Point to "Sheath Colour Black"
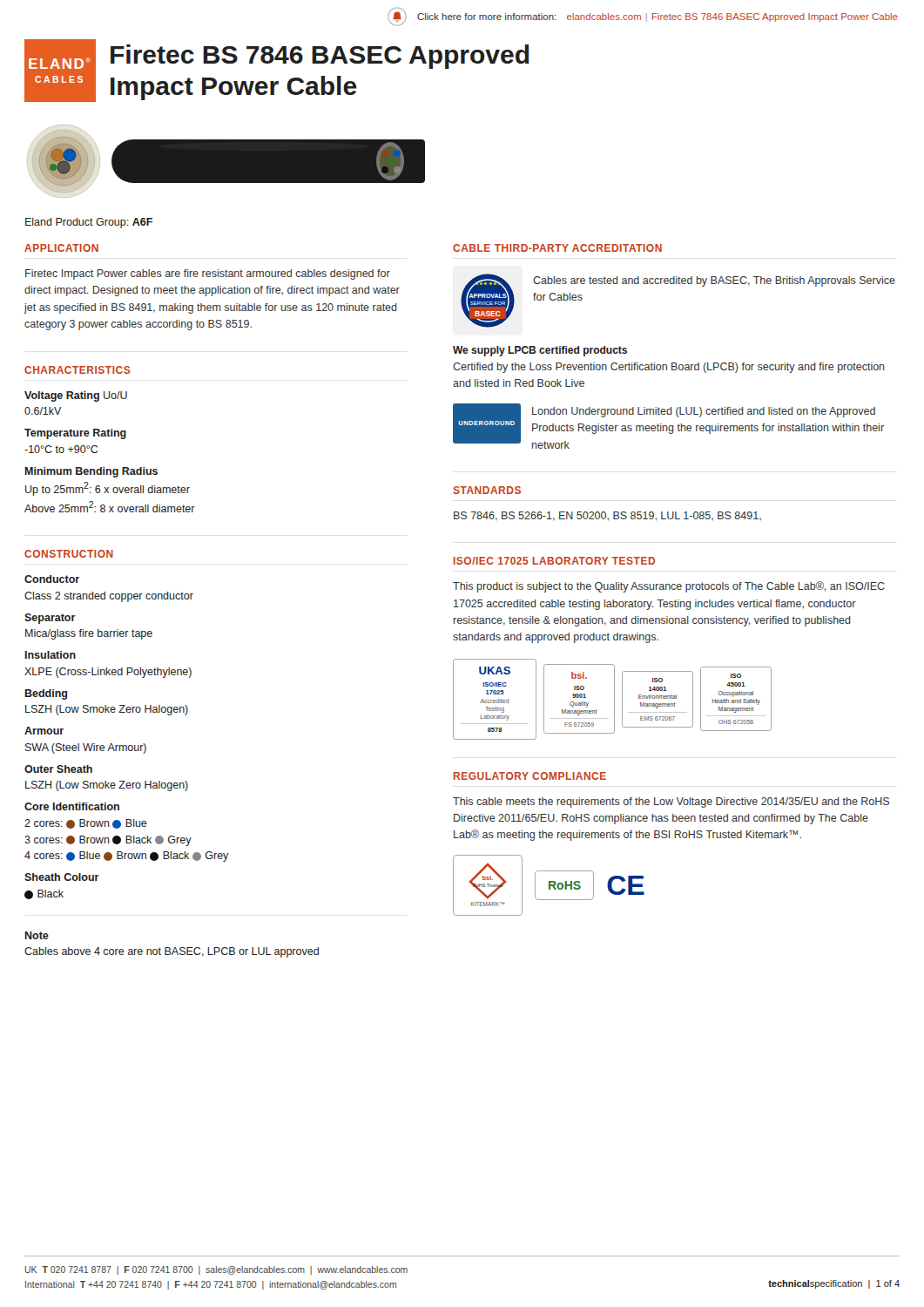 click(62, 886)
